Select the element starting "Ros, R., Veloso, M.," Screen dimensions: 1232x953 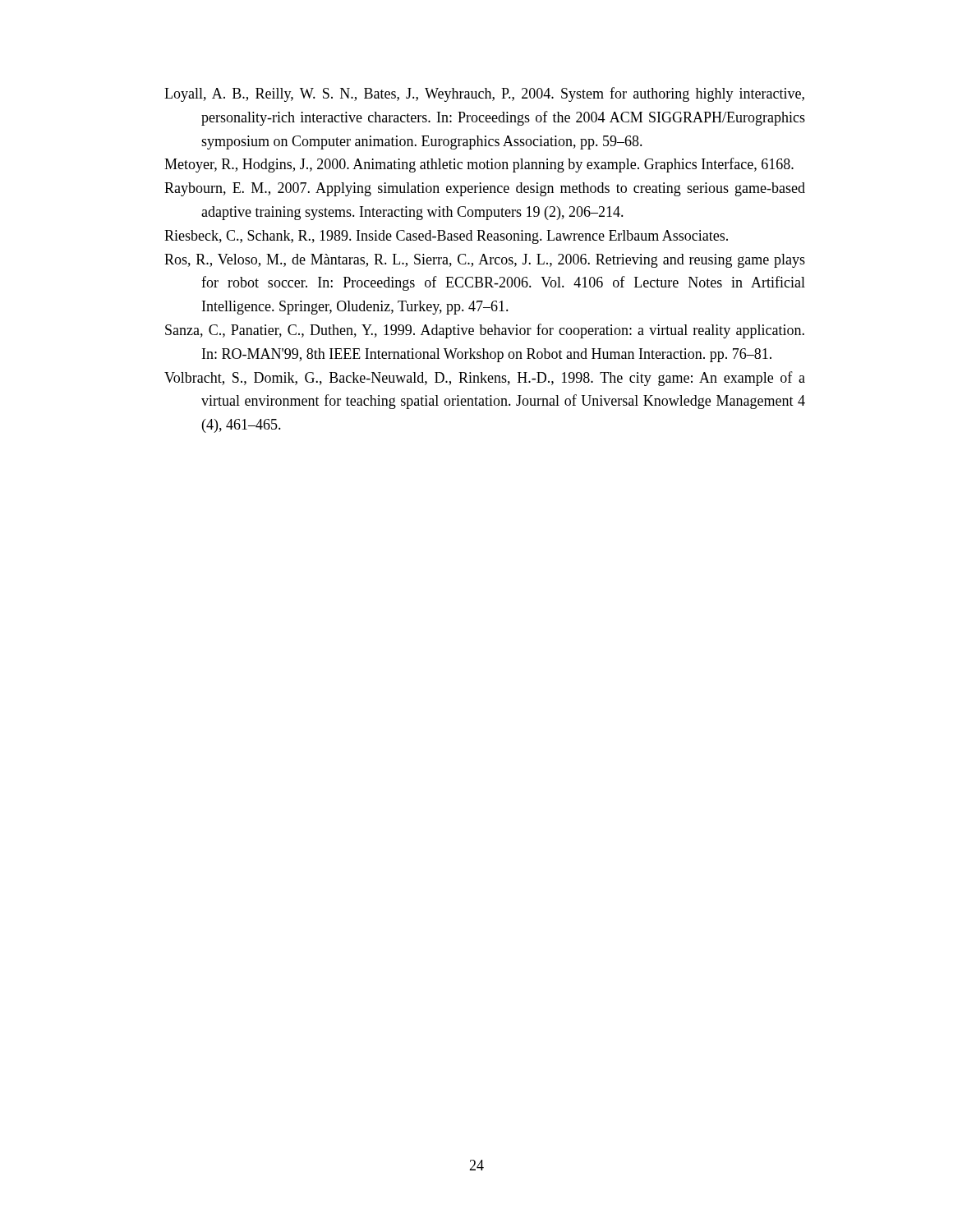pyautogui.click(x=485, y=283)
